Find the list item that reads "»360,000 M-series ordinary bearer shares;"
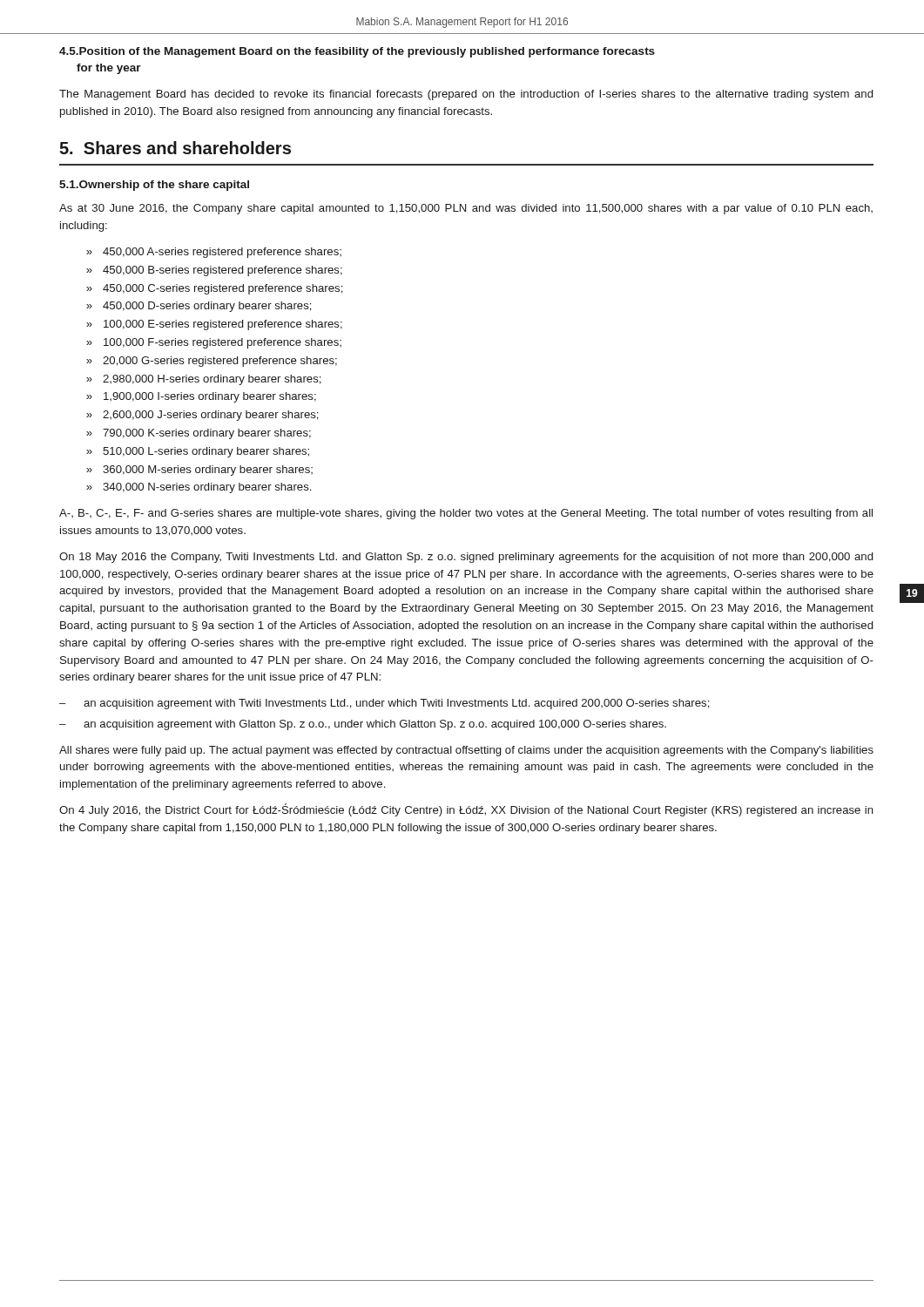The width and height of the screenshot is (924, 1307). [199, 471]
